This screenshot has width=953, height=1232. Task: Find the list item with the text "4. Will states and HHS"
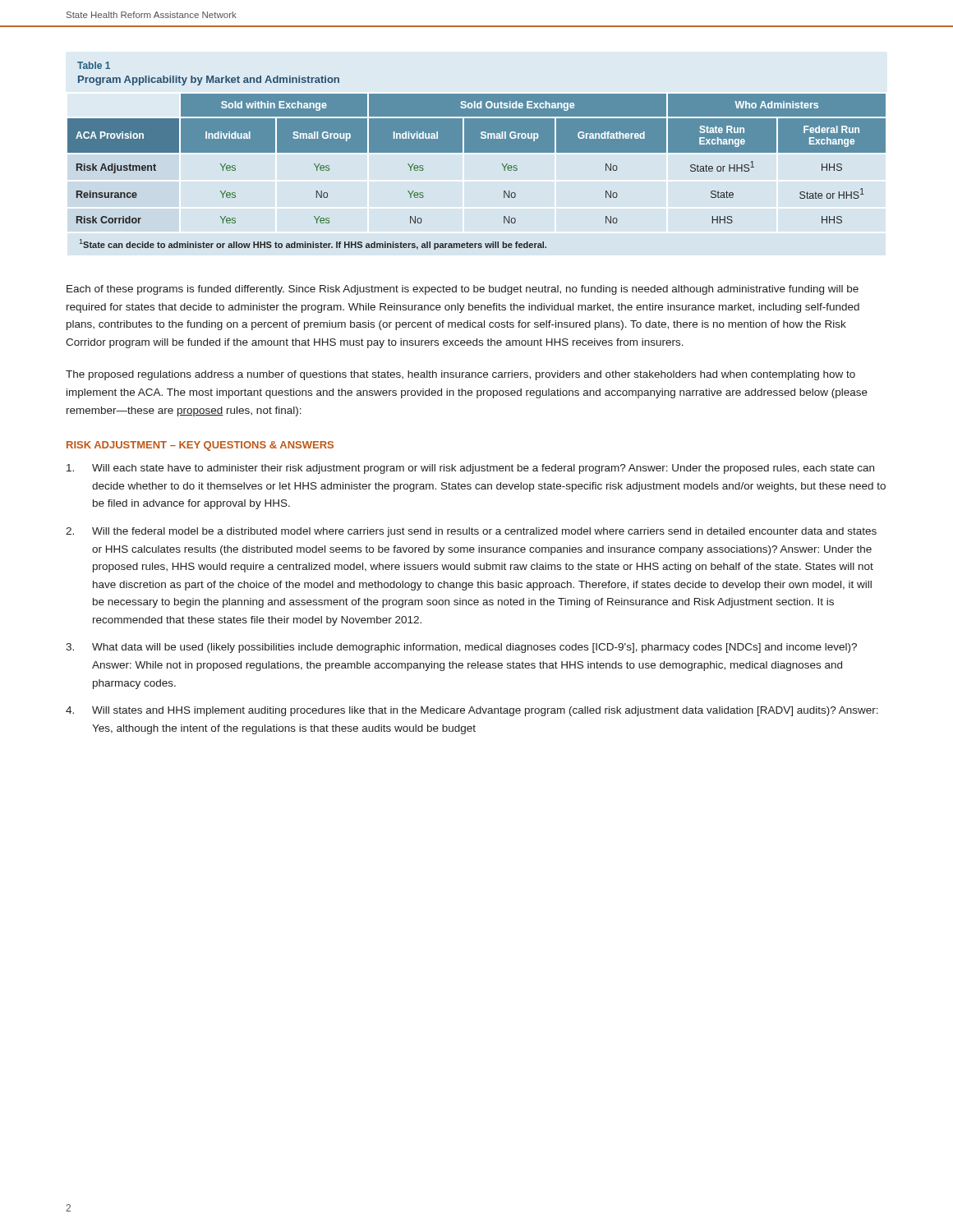(476, 719)
